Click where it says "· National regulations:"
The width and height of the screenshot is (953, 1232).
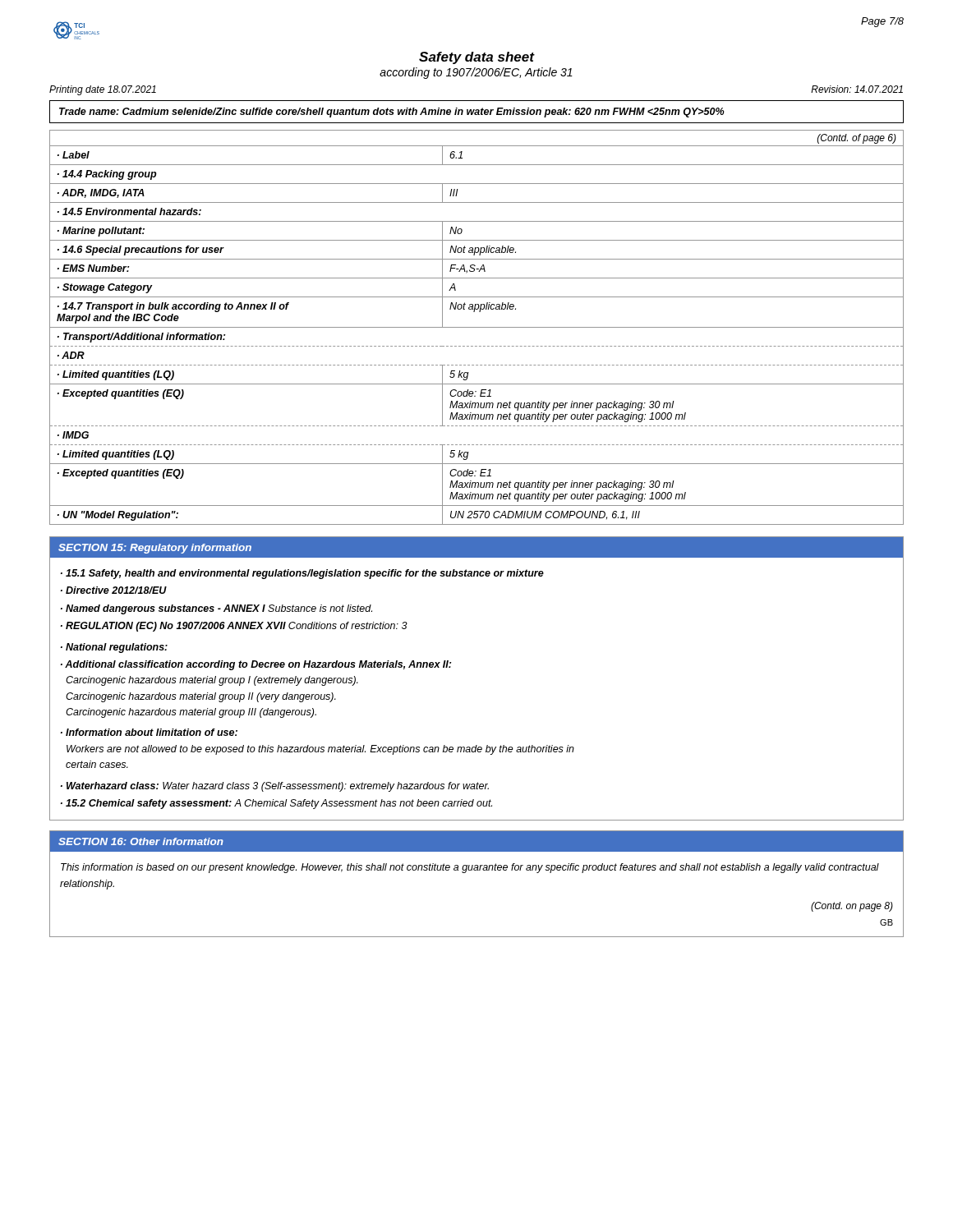114,647
